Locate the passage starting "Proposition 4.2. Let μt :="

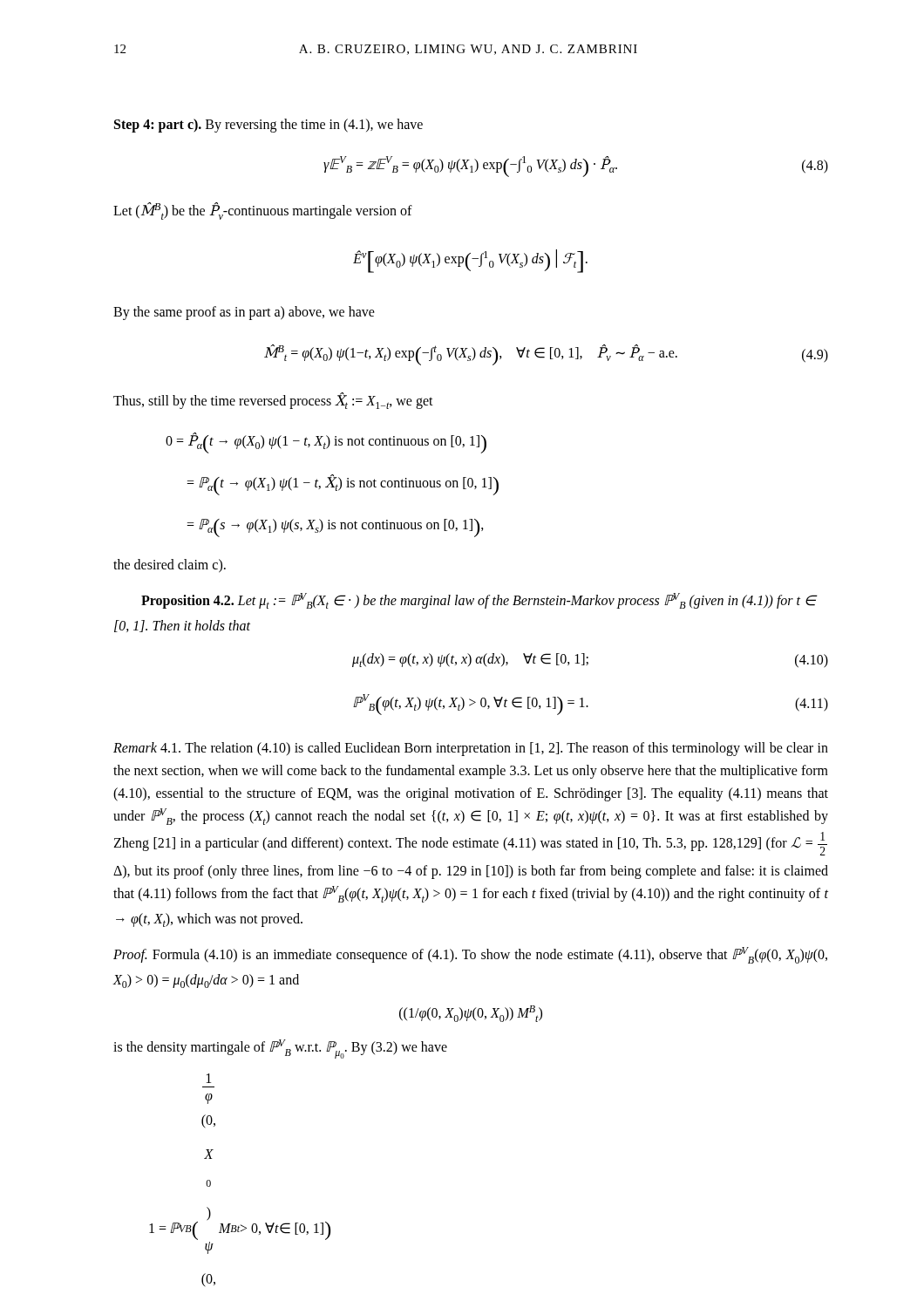click(465, 612)
